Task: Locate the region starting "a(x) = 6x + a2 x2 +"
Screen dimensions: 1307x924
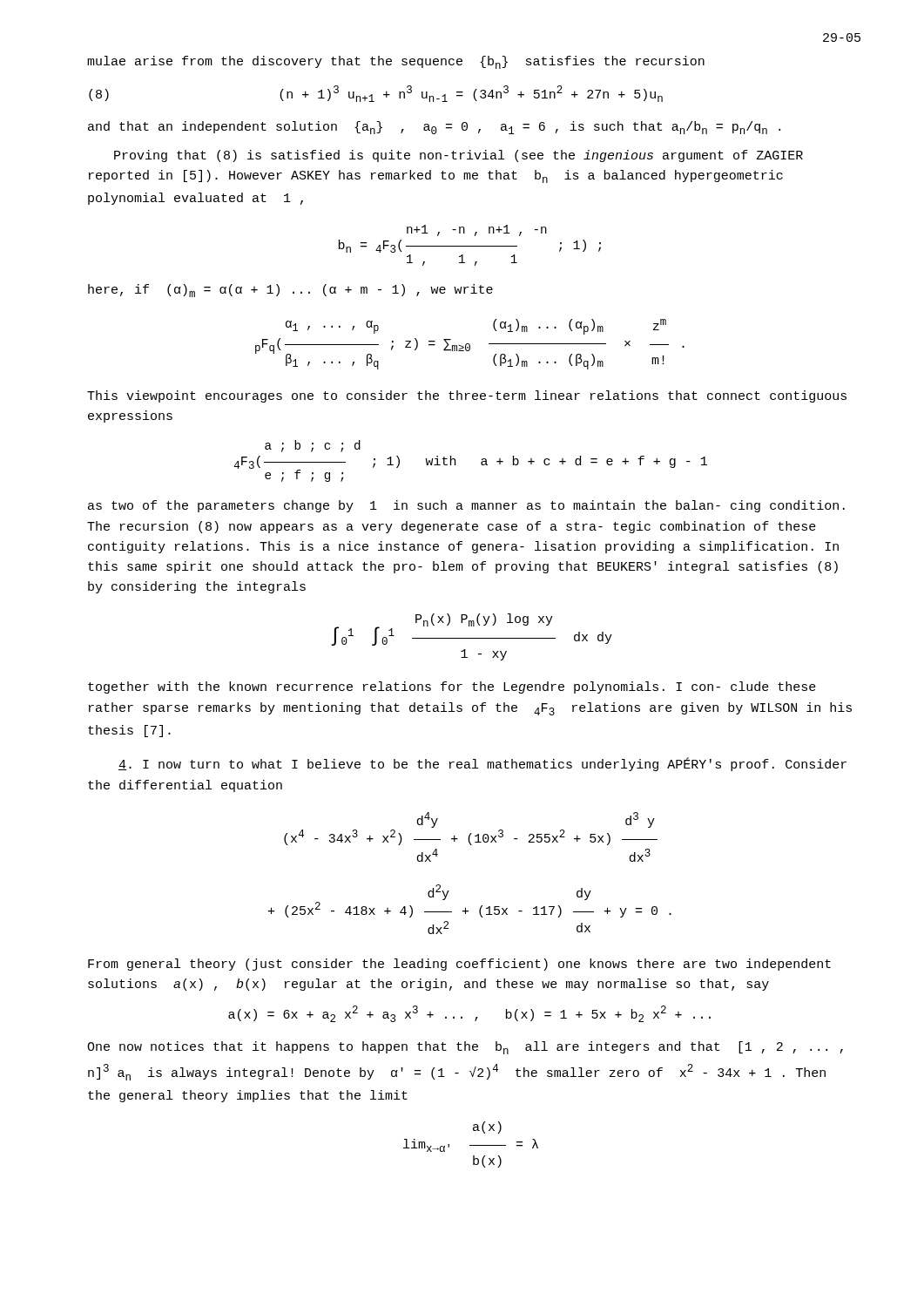Action: point(471,1015)
